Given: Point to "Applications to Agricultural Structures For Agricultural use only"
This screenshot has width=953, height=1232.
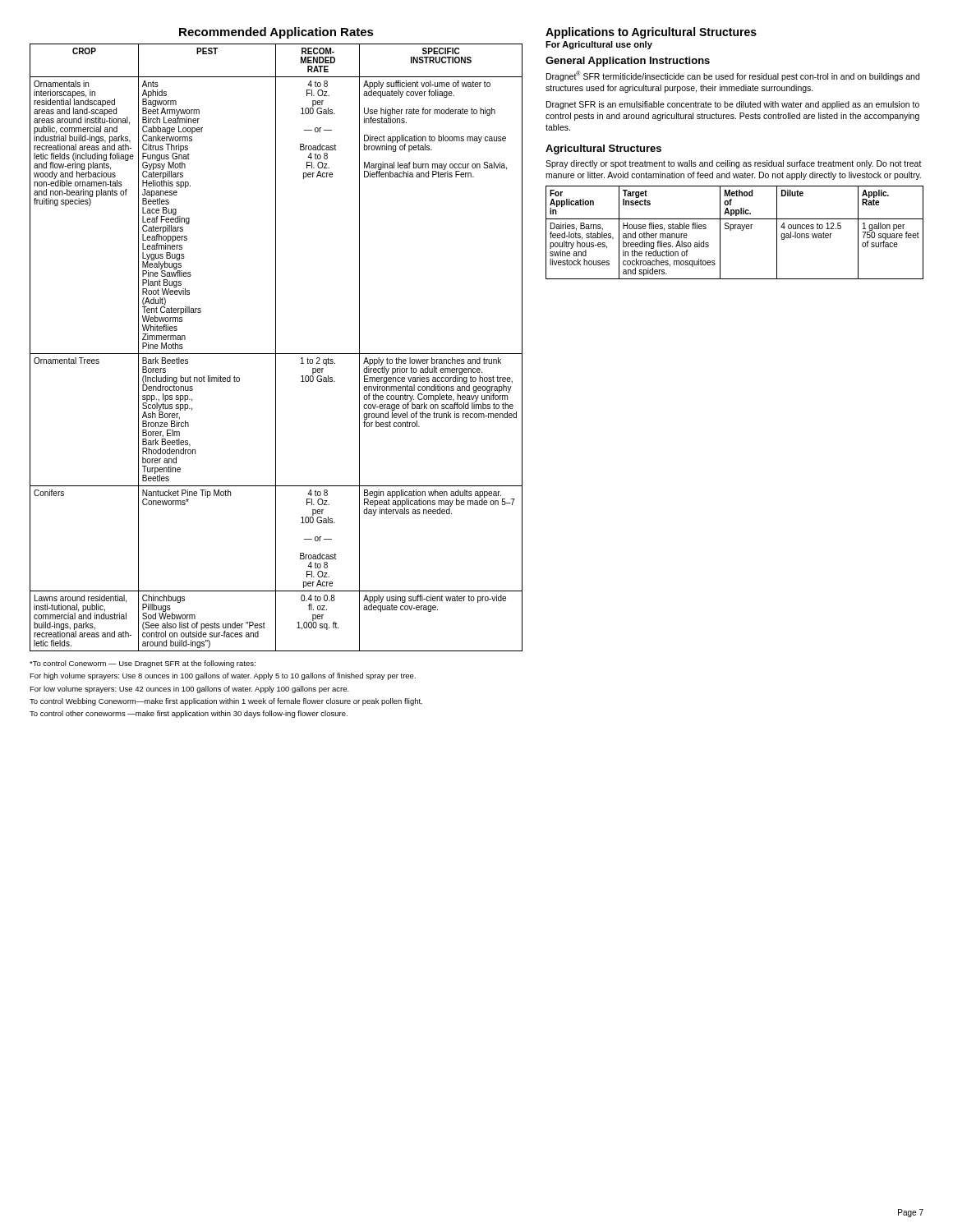Looking at the screenshot, I should (x=651, y=37).
